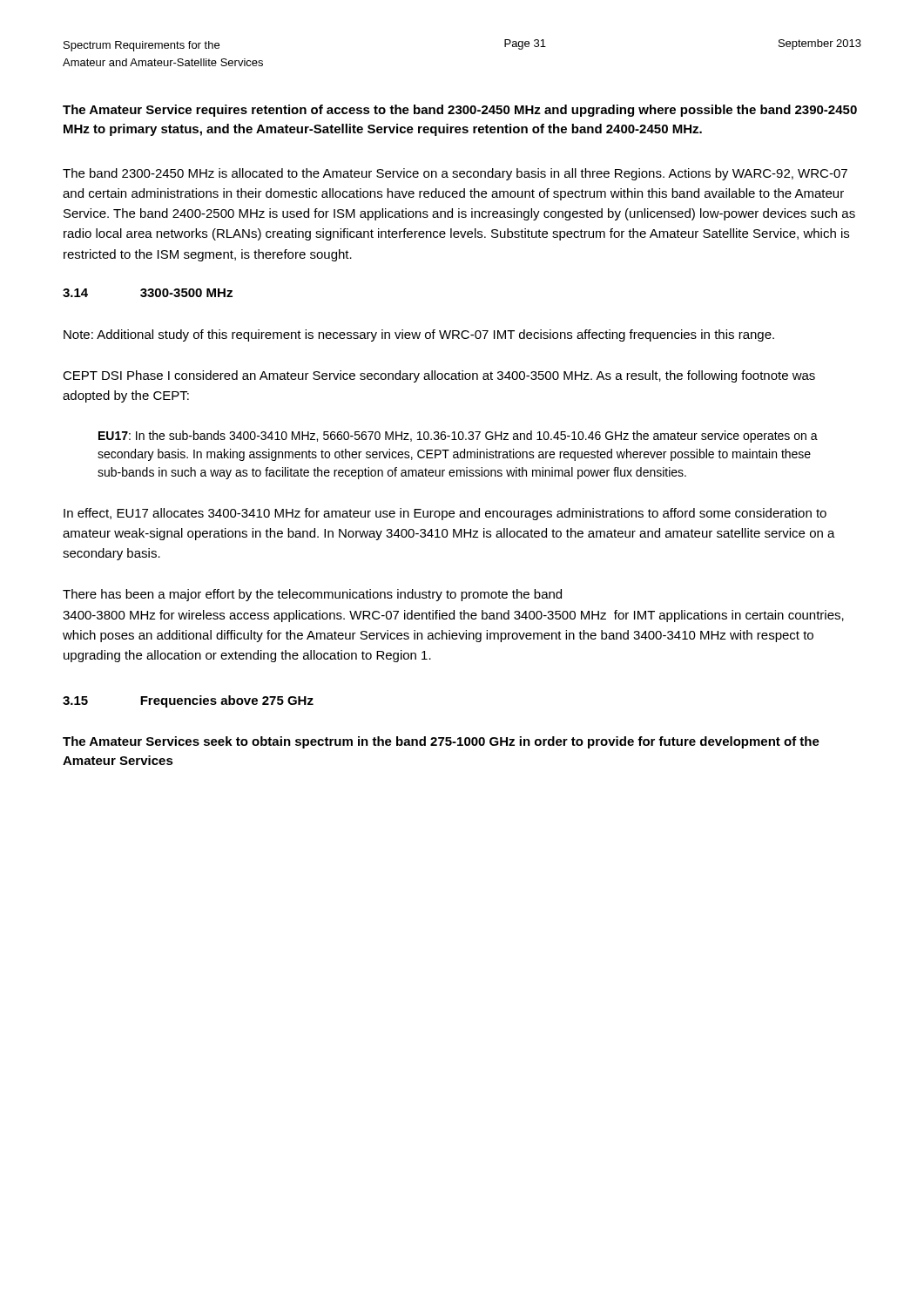The height and width of the screenshot is (1307, 924).
Task: Find the element starting "EU17: In the"
Action: pos(457,454)
